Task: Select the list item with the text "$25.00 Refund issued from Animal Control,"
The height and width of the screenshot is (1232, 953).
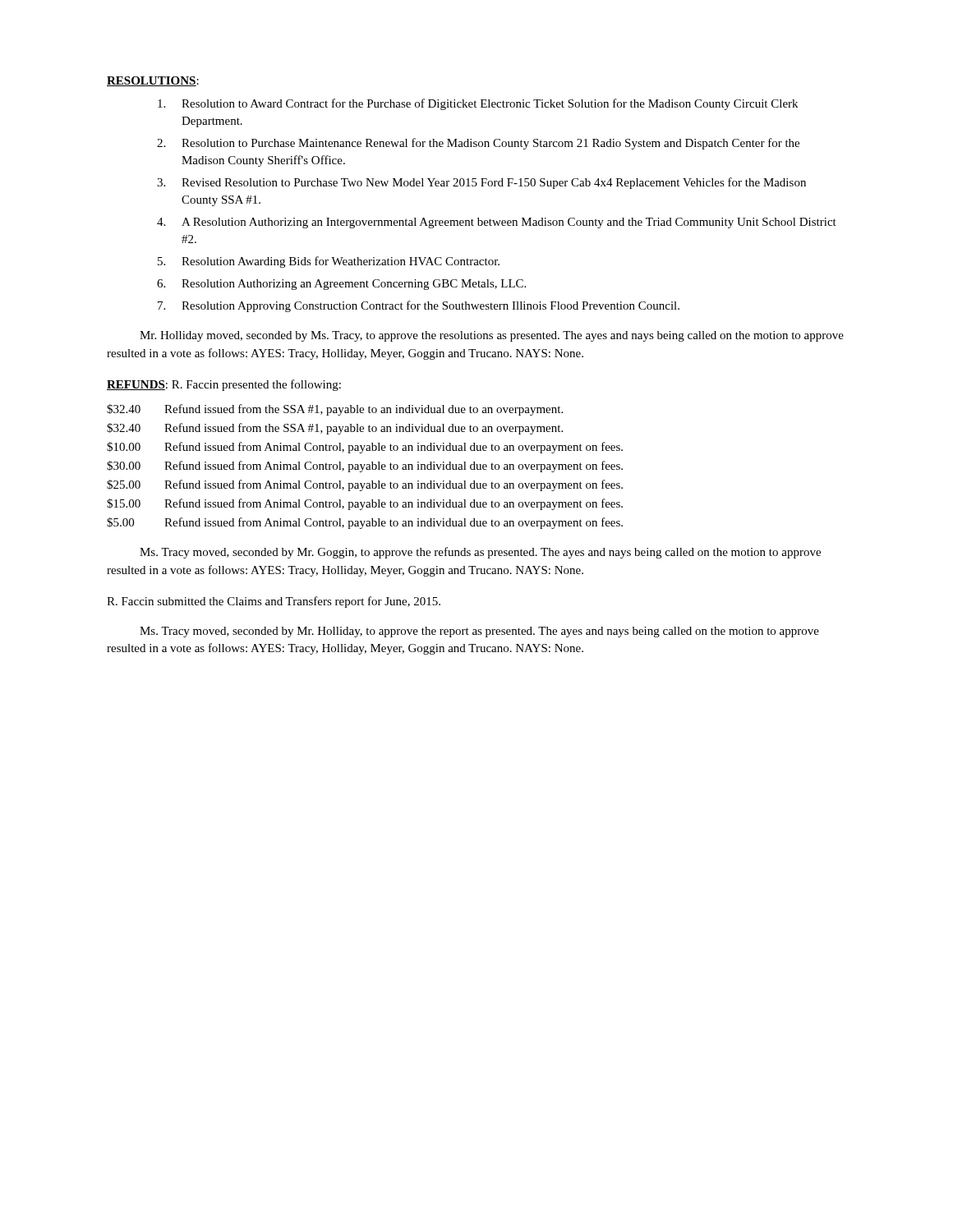Action: pyautogui.click(x=476, y=485)
